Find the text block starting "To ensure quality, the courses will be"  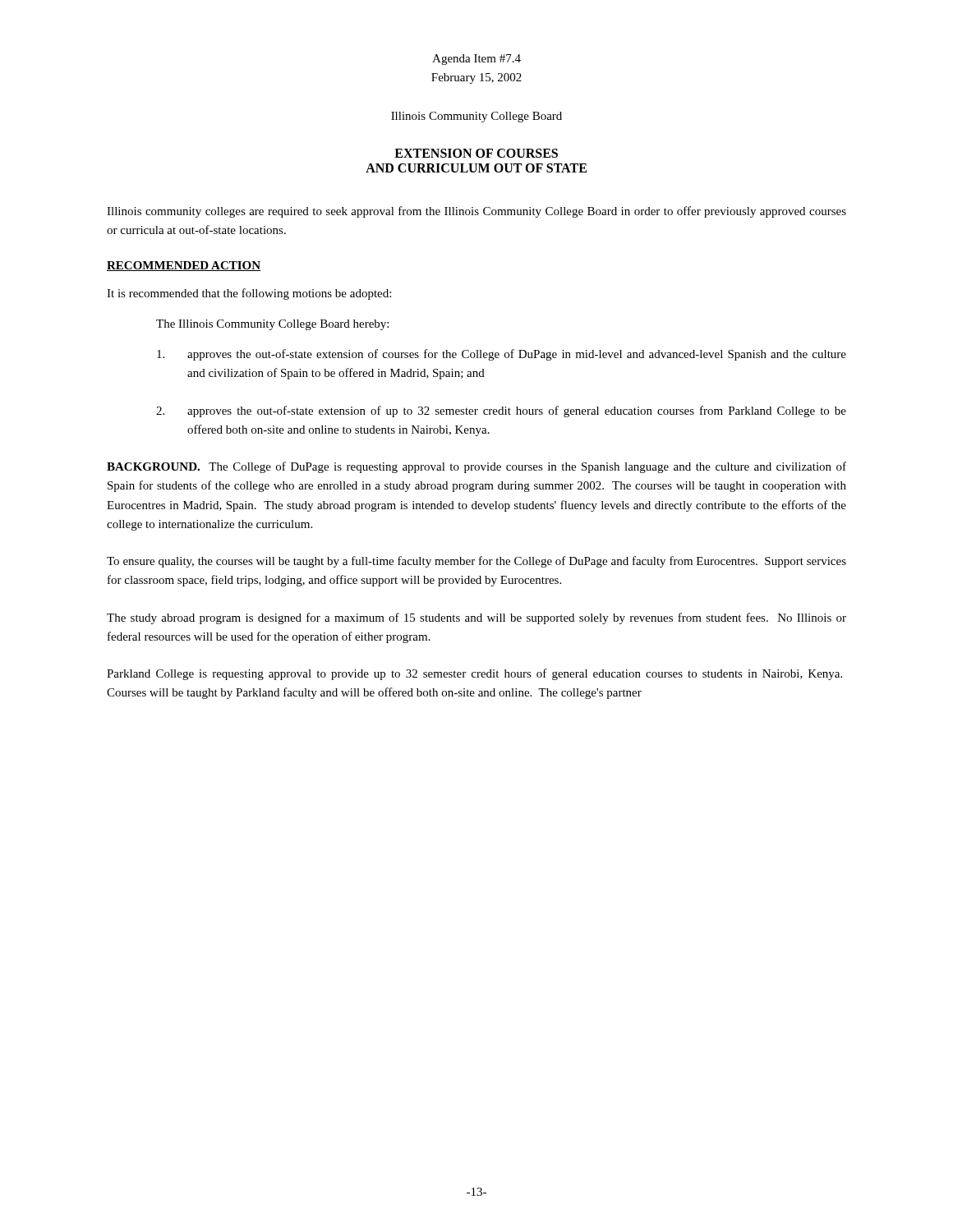click(476, 571)
